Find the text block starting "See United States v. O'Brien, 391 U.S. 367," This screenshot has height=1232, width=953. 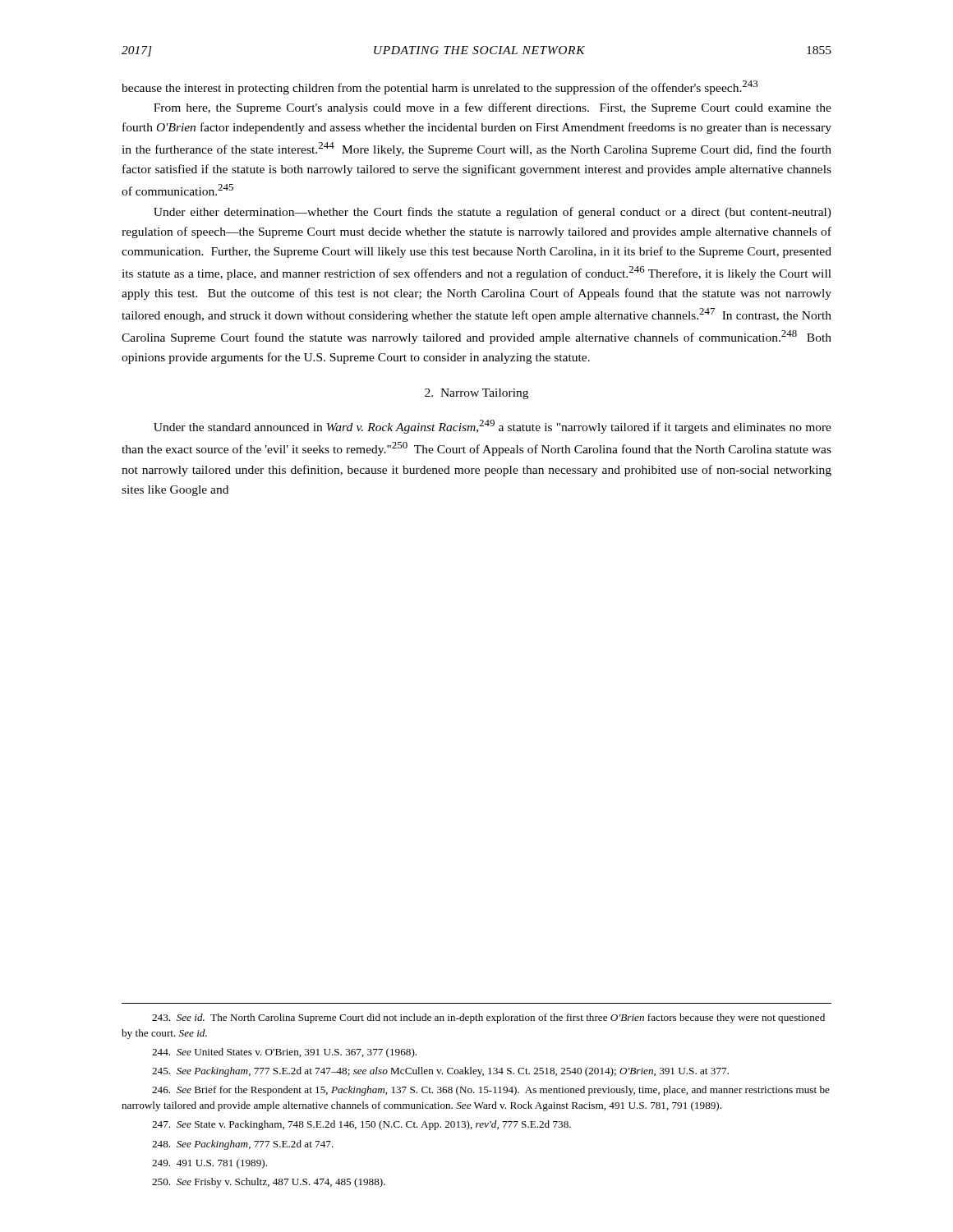285,1052
